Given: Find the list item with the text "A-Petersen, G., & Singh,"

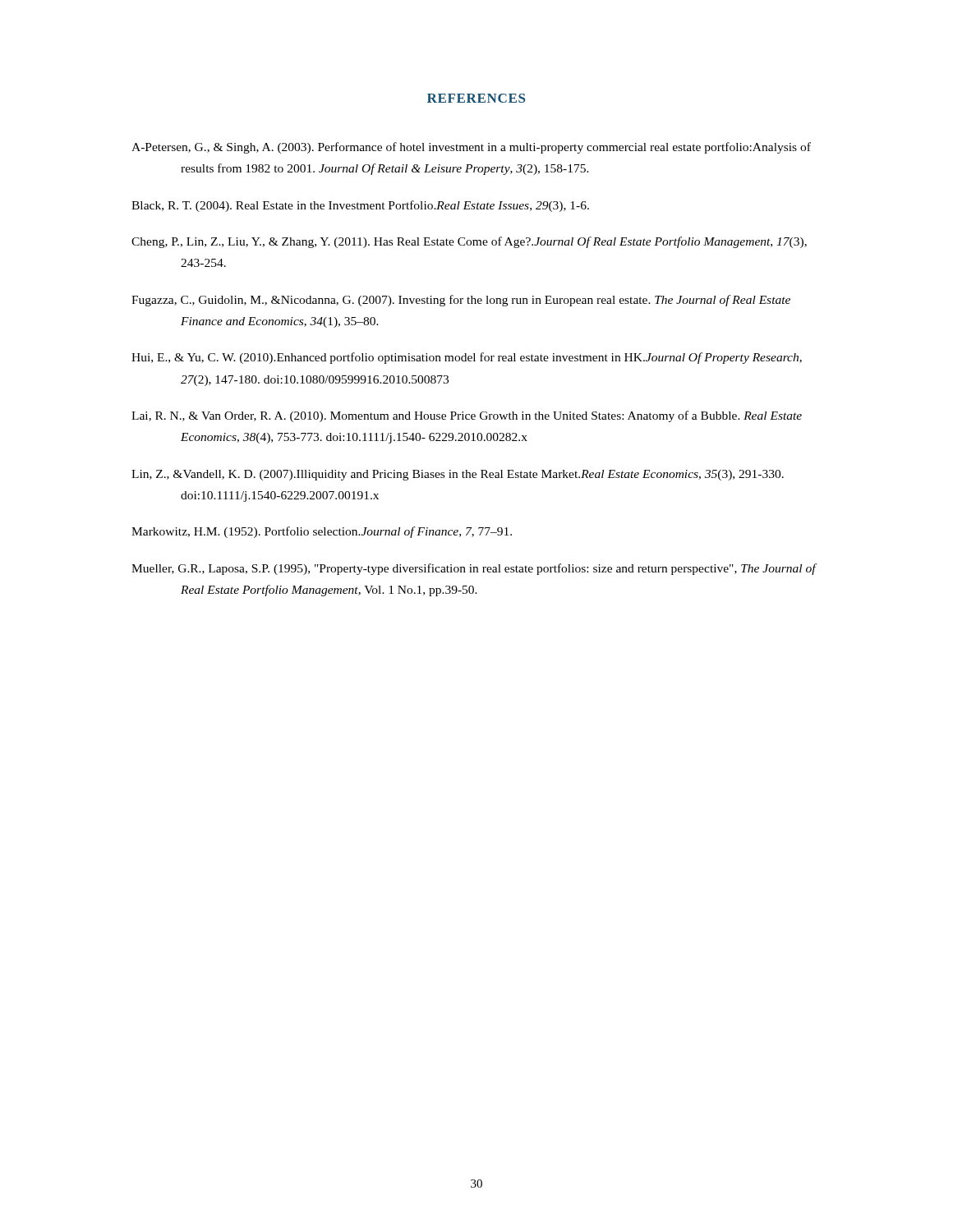Looking at the screenshot, I should pyautogui.click(x=471, y=157).
